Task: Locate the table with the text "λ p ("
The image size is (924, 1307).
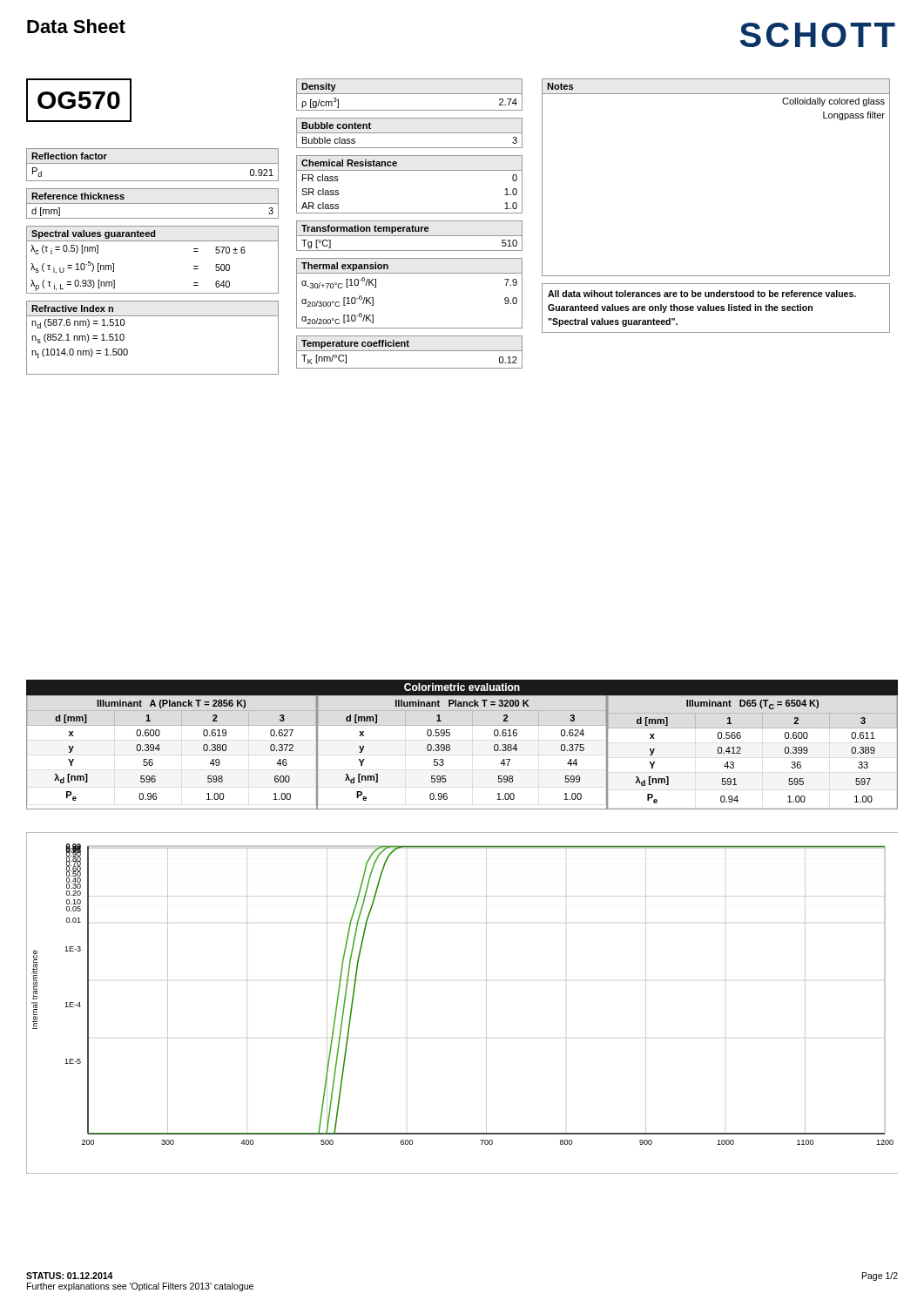Action: (152, 260)
